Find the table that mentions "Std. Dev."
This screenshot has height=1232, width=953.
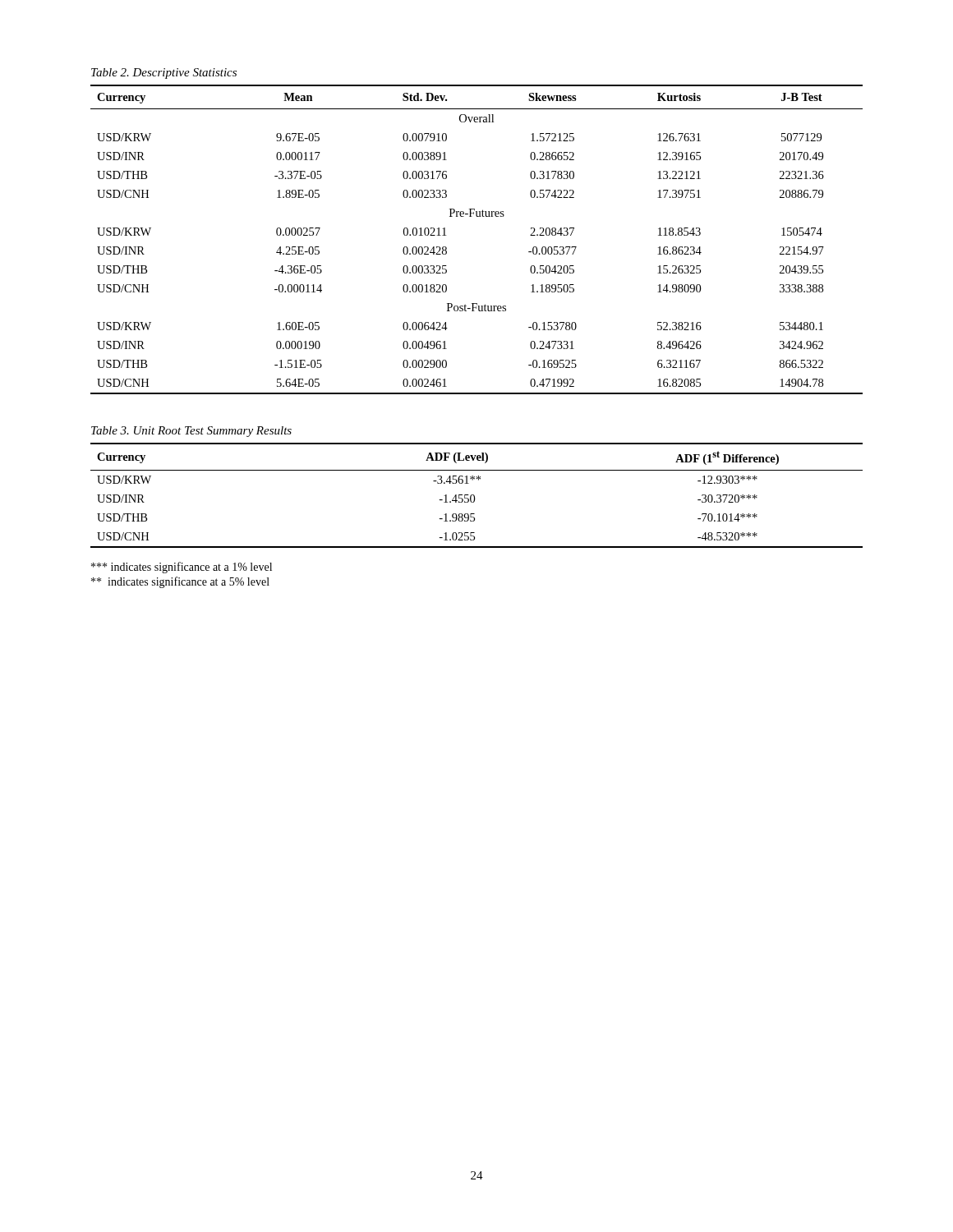pos(476,239)
